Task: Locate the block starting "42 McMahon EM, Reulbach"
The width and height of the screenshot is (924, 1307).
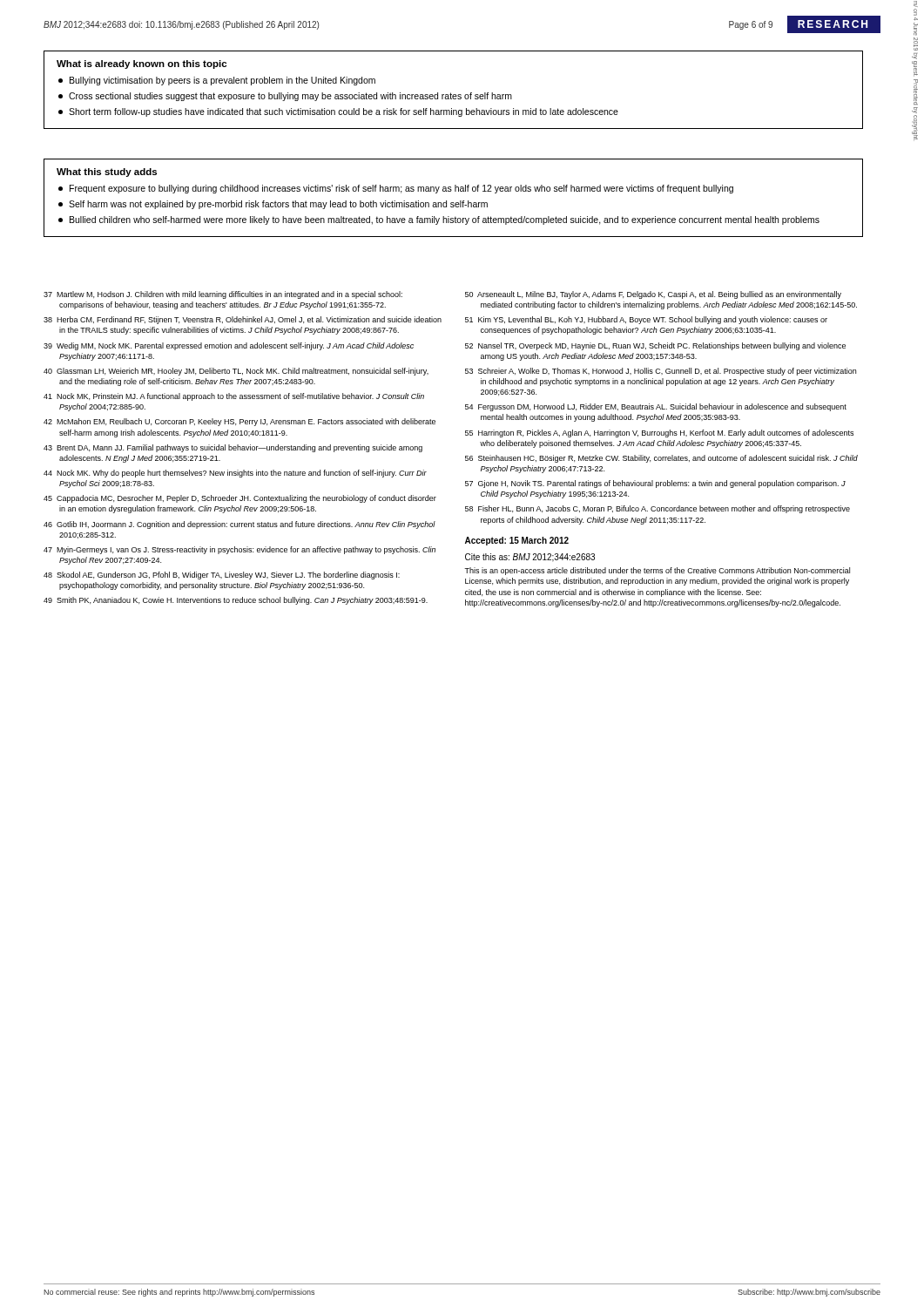Action: pos(240,427)
